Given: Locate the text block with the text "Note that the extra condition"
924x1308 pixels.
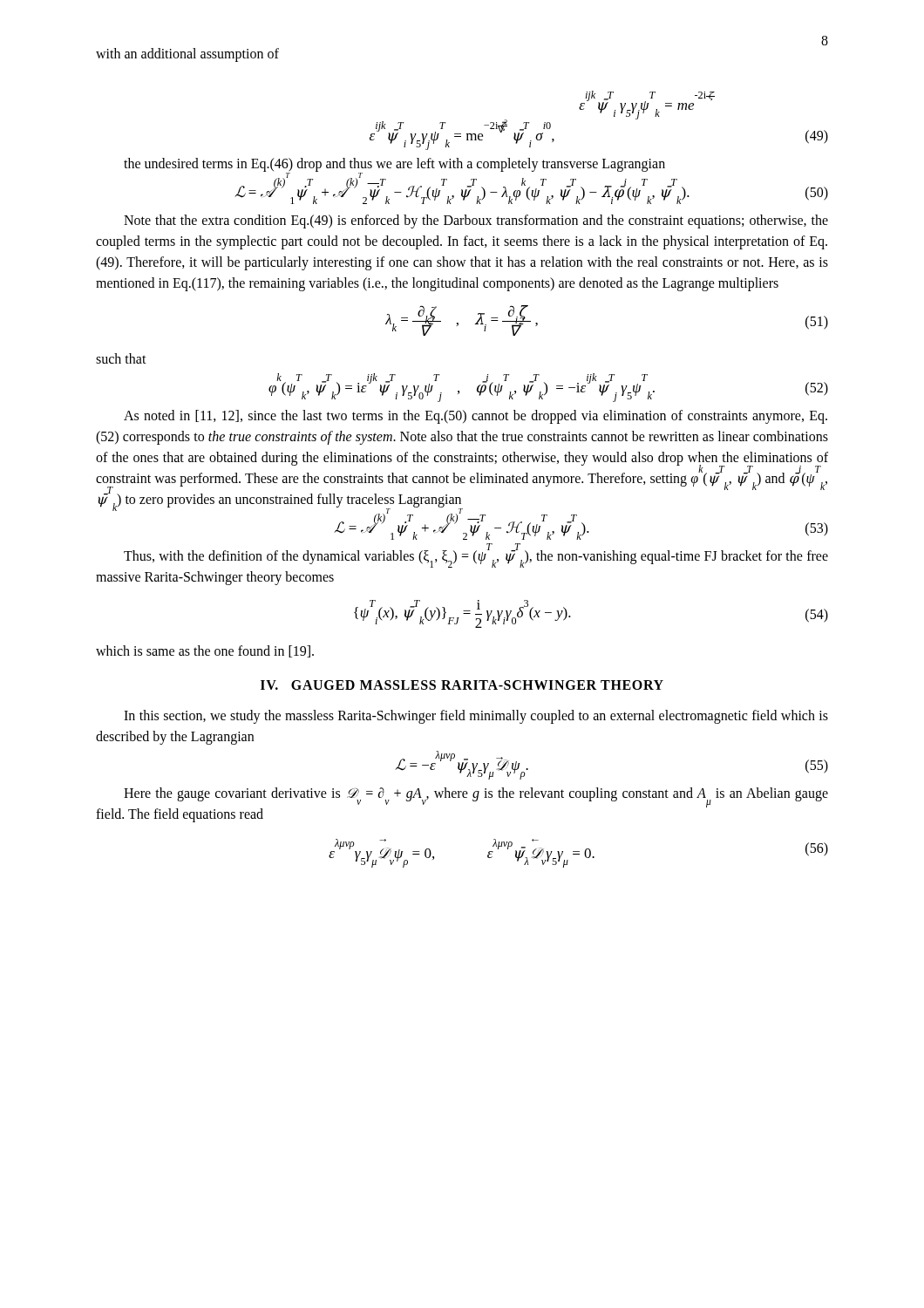Looking at the screenshot, I should coord(462,252).
